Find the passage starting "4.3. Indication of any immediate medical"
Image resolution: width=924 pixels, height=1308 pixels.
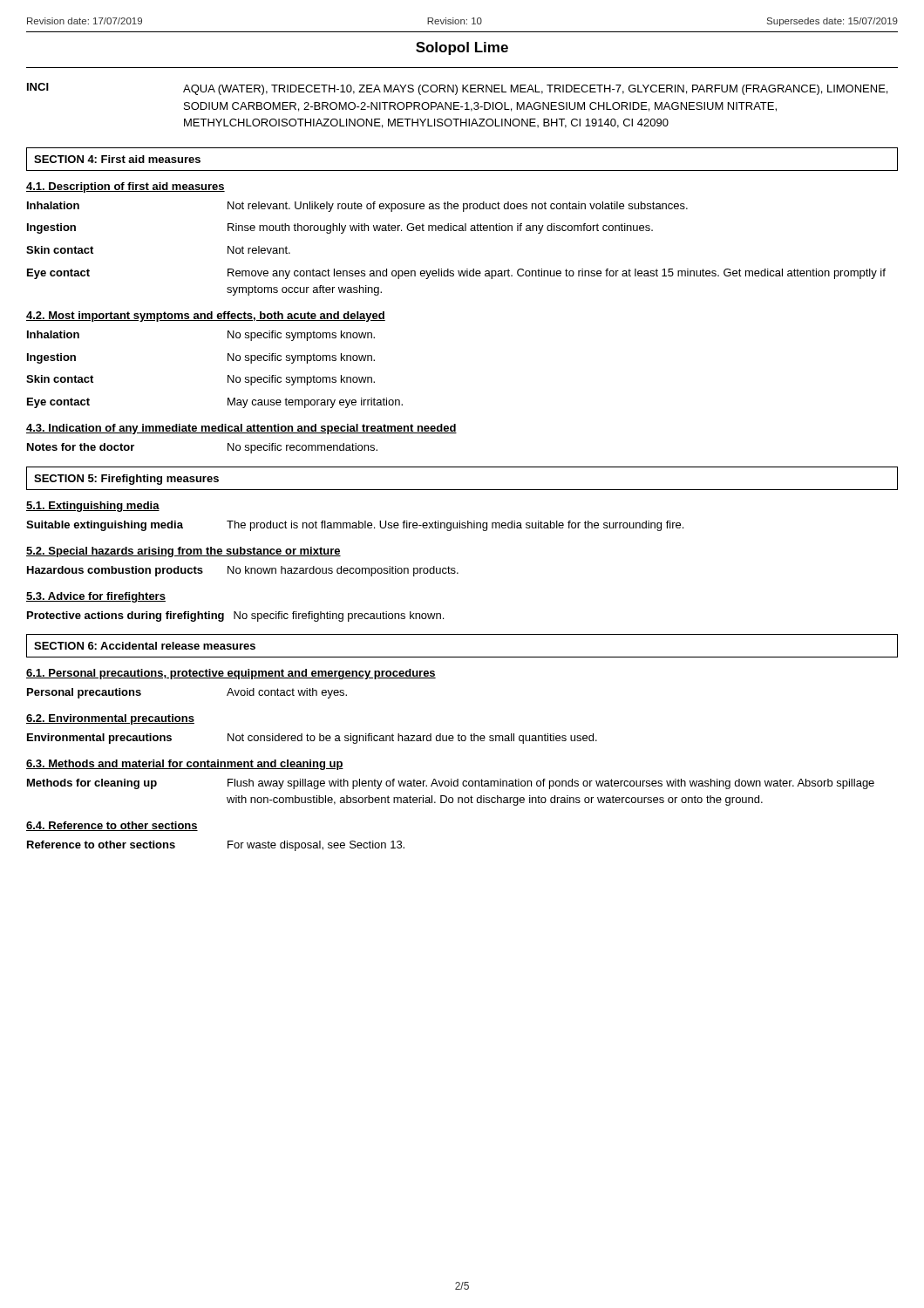point(241,428)
